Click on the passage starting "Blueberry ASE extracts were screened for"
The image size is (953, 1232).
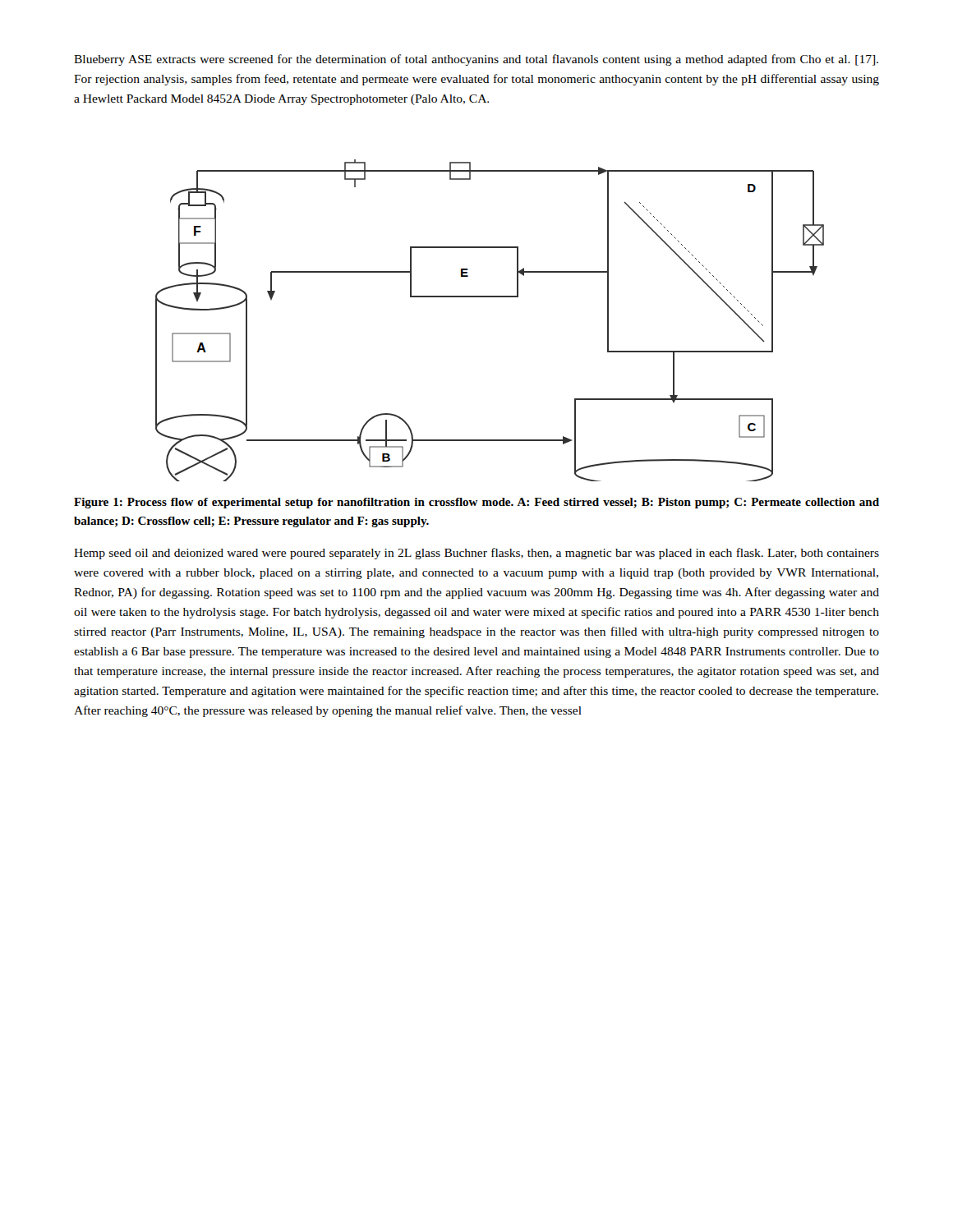(476, 78)
